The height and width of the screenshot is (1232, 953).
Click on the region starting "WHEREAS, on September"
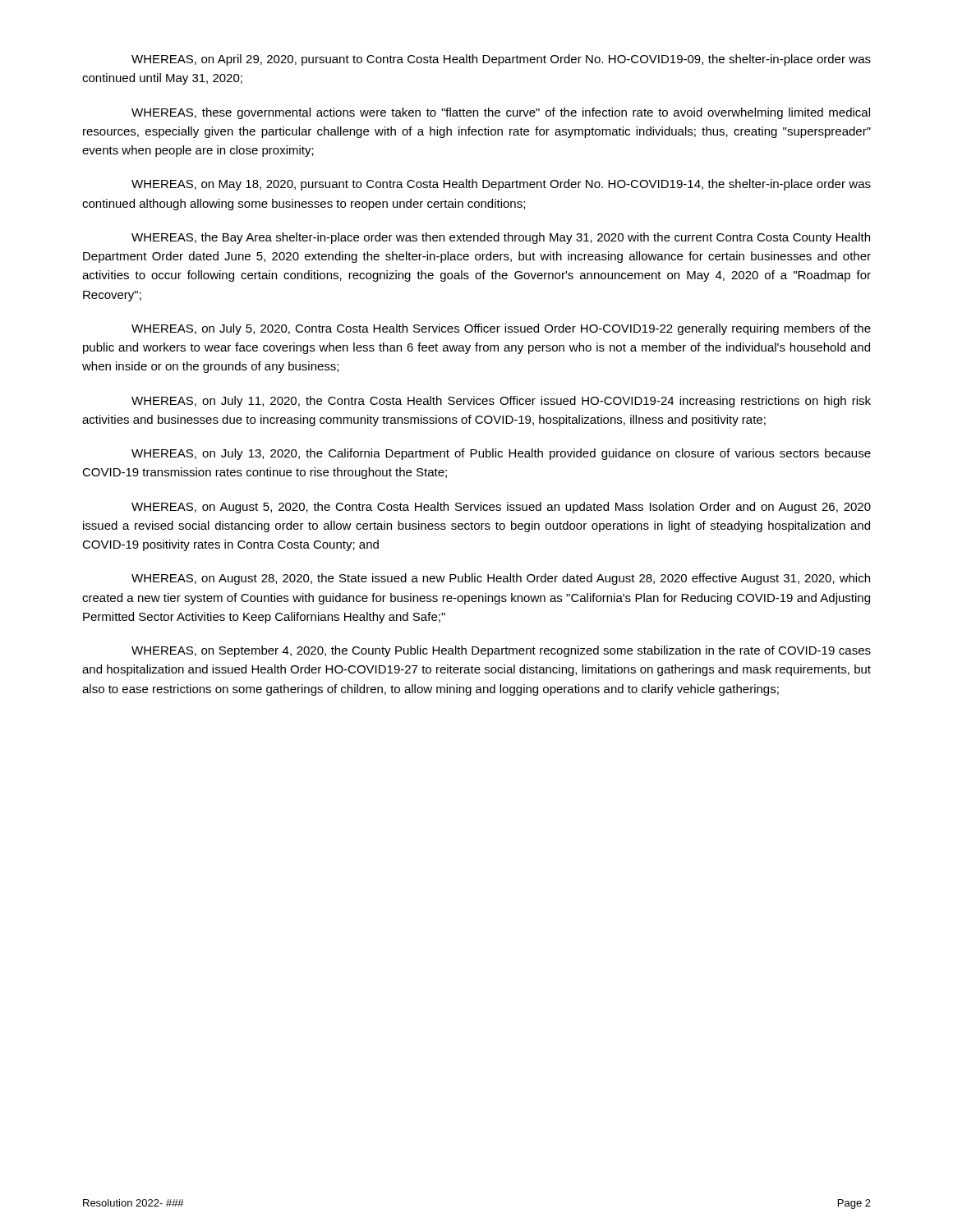point(476,669)
